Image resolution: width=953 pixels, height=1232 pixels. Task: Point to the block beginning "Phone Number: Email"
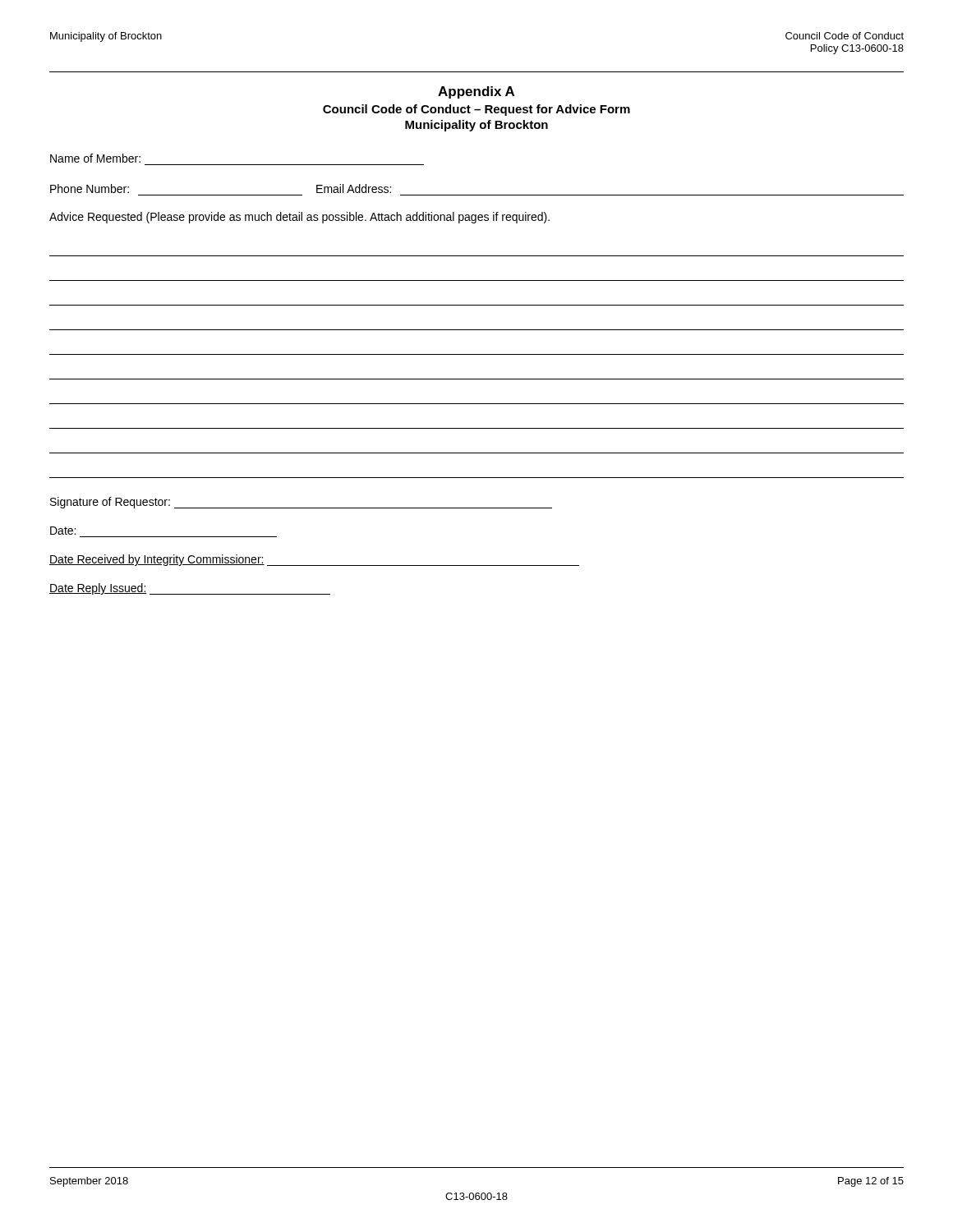click(x=476, y=188)
